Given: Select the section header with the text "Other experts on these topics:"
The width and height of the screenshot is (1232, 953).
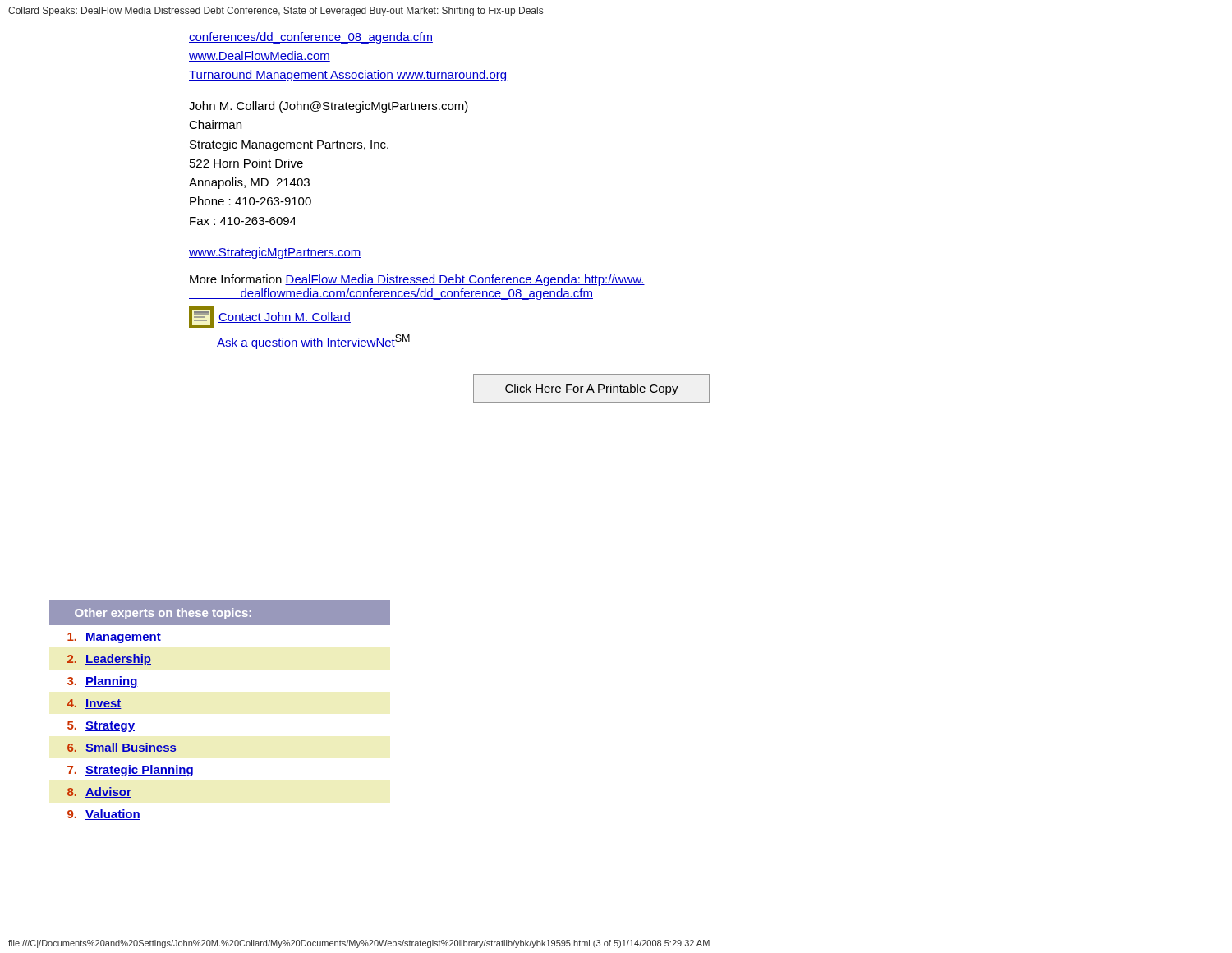Looking at the screenshot, I should tap(158, 612).
